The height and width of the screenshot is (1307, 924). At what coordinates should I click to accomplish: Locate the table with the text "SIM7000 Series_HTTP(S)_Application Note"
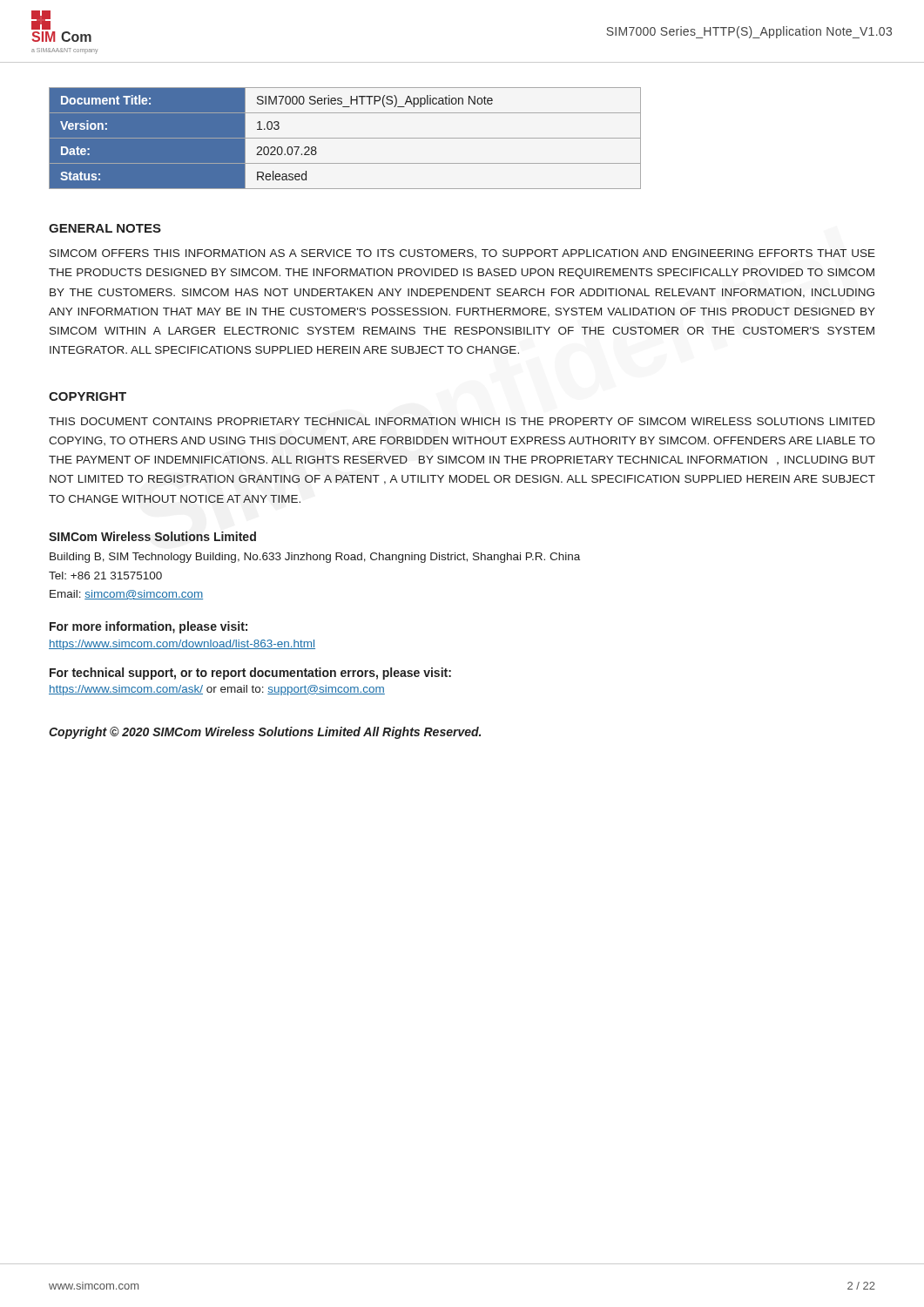[x=462, y=138]
